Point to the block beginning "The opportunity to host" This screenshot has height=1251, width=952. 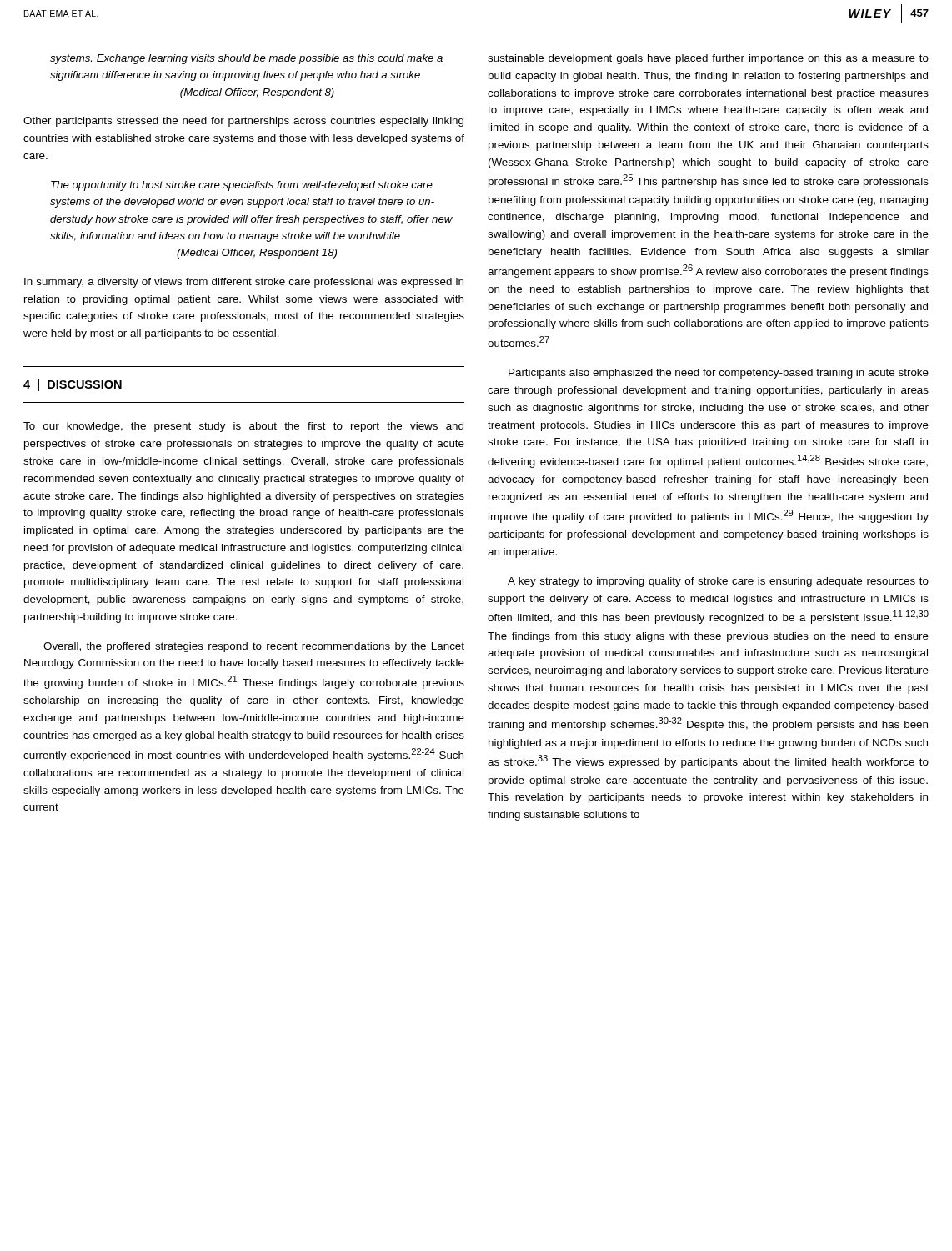257,219
